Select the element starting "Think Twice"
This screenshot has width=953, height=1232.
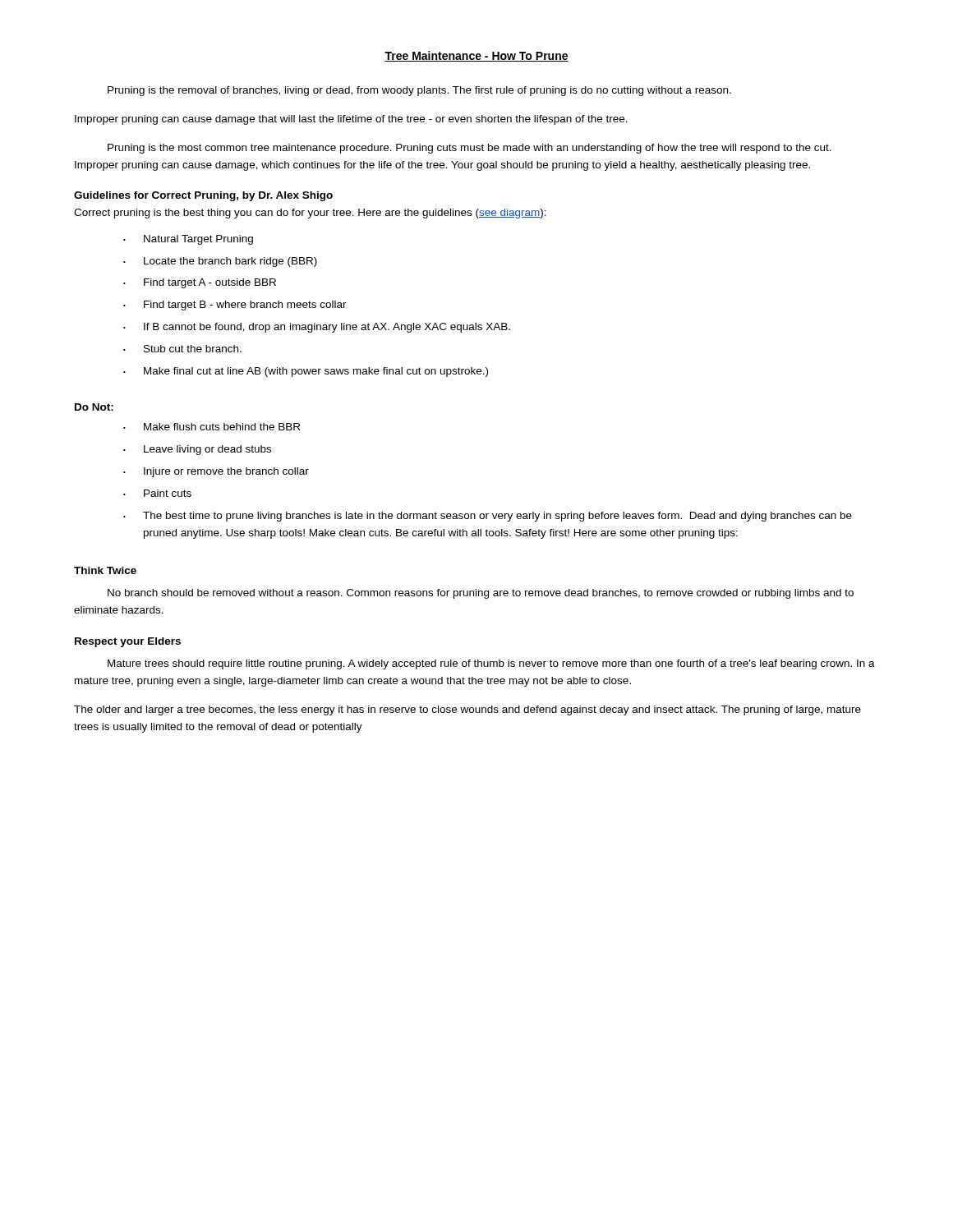click(x=105, y=570)
